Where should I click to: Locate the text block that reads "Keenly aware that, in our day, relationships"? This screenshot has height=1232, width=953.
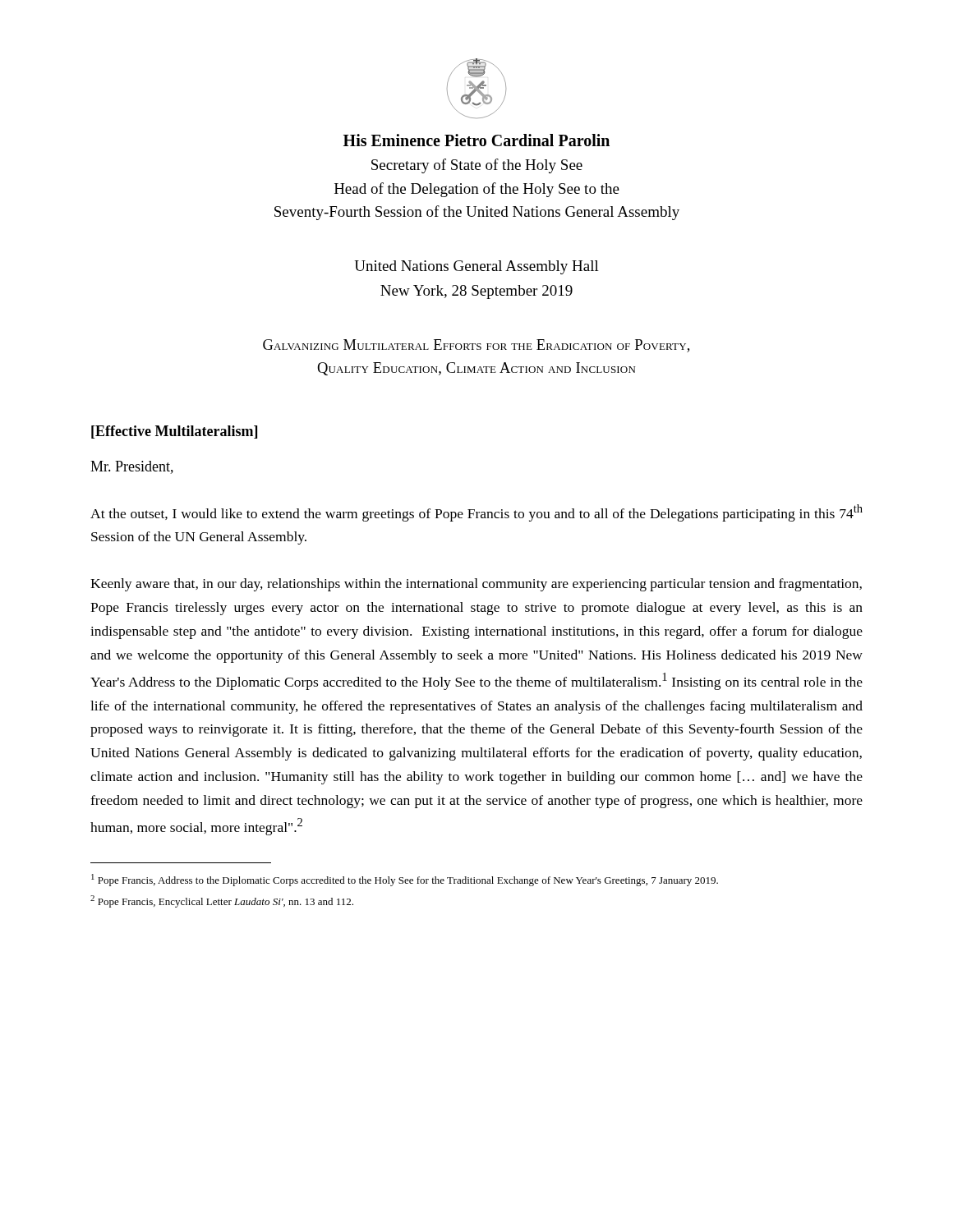tap(476, 705)
